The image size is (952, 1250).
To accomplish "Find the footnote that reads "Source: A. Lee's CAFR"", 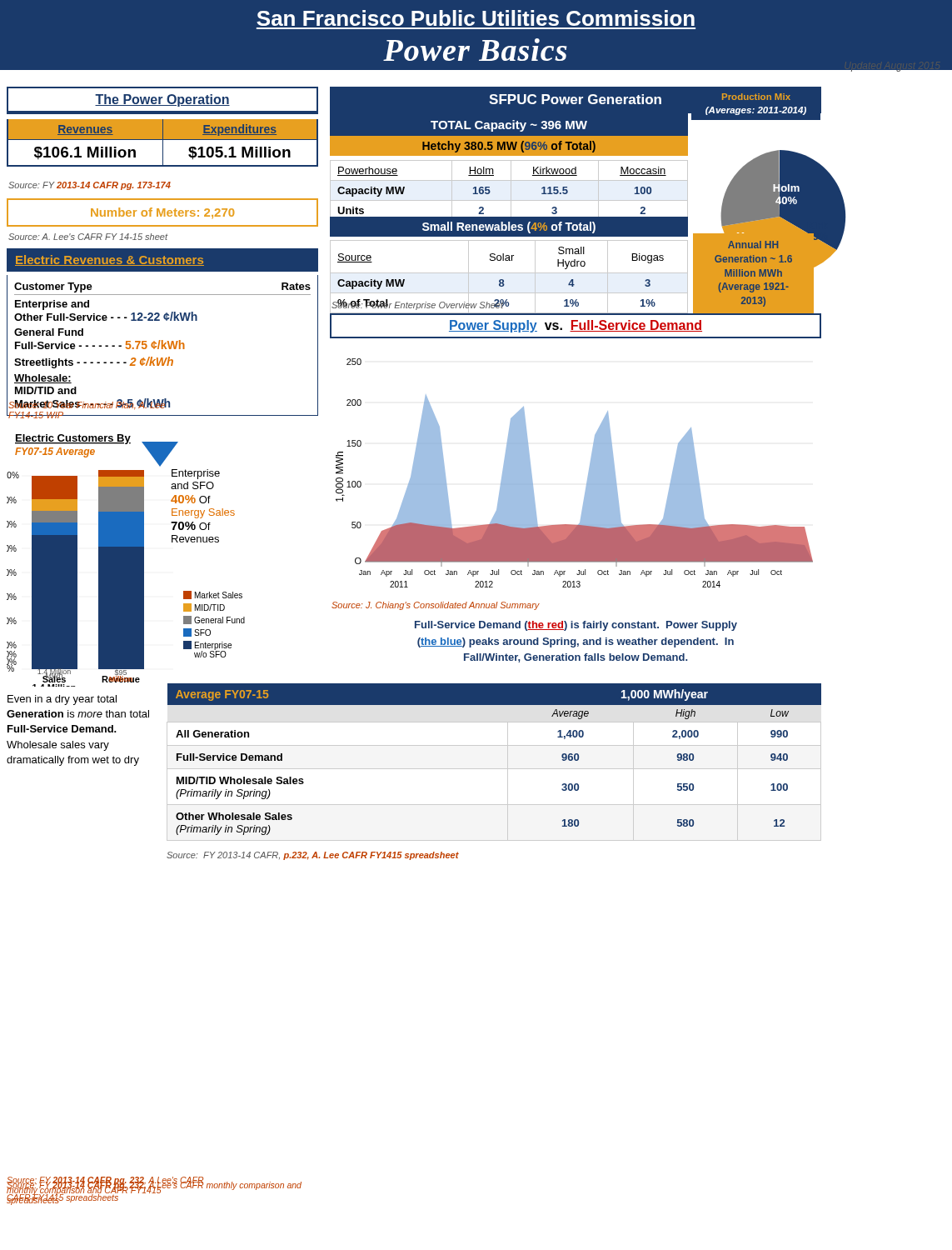I will click(88, 237).
